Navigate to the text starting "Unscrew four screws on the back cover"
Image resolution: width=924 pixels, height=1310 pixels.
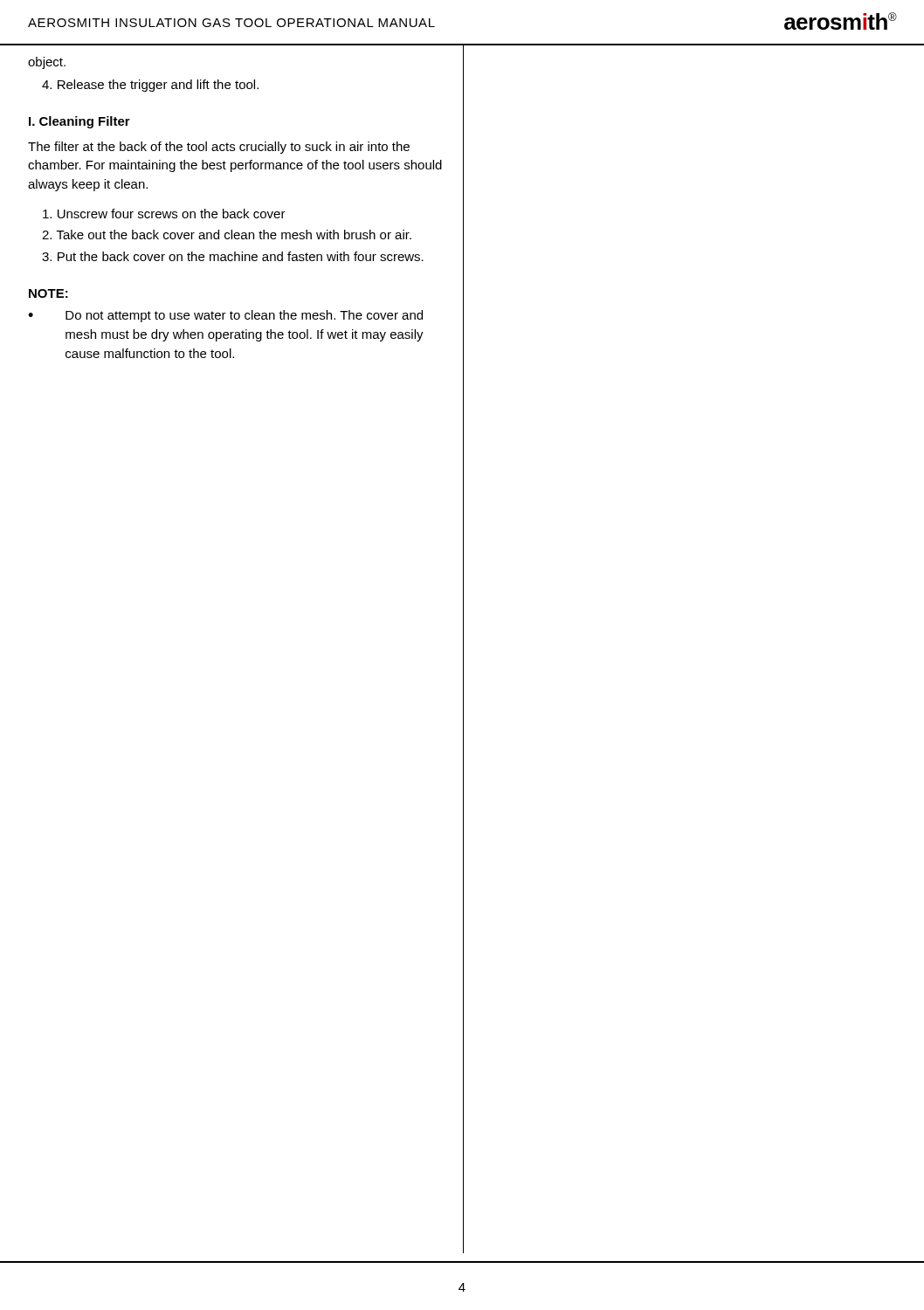(x=164, y=213)
